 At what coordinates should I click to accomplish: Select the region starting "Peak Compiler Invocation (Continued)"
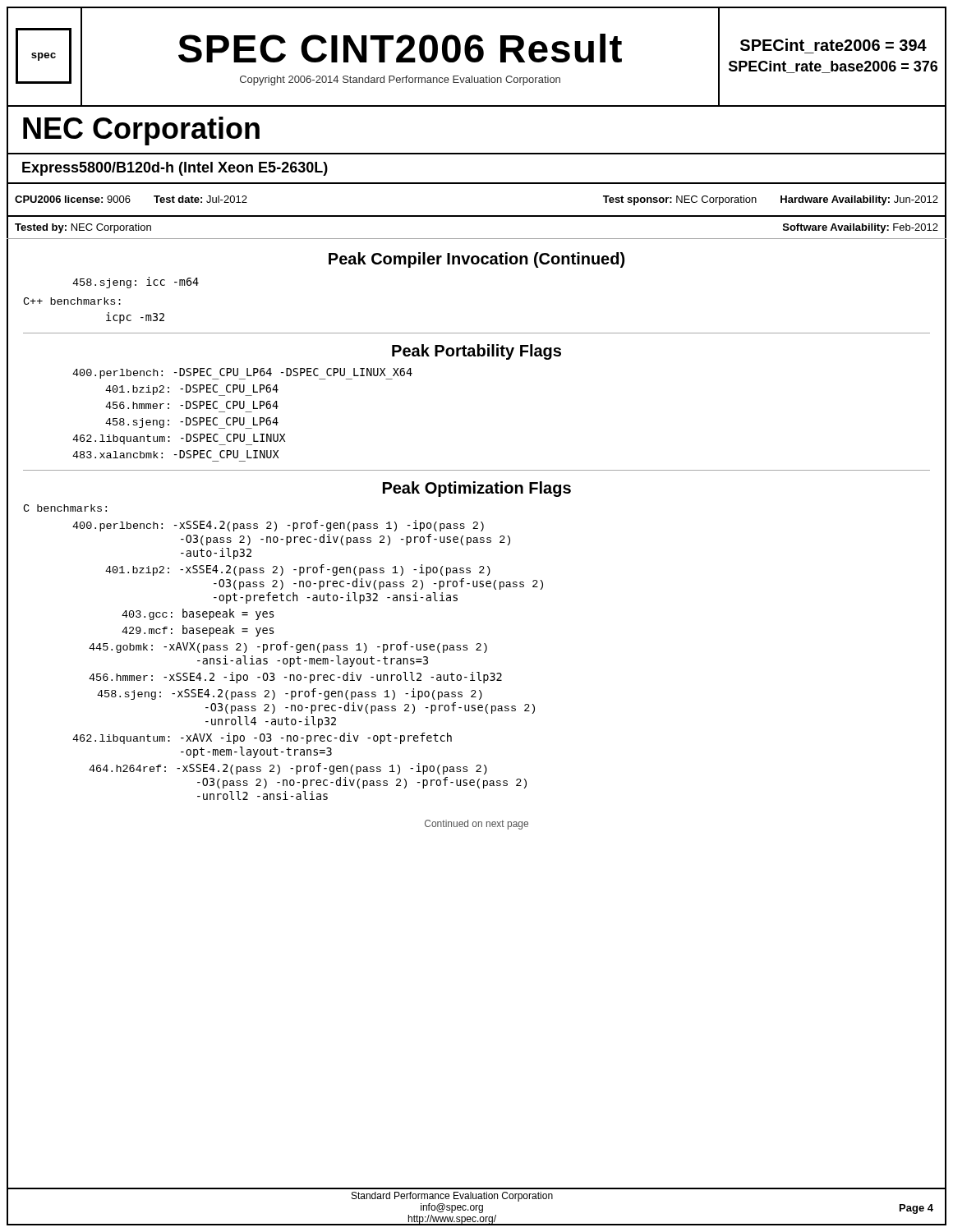(x=476, y=259)
